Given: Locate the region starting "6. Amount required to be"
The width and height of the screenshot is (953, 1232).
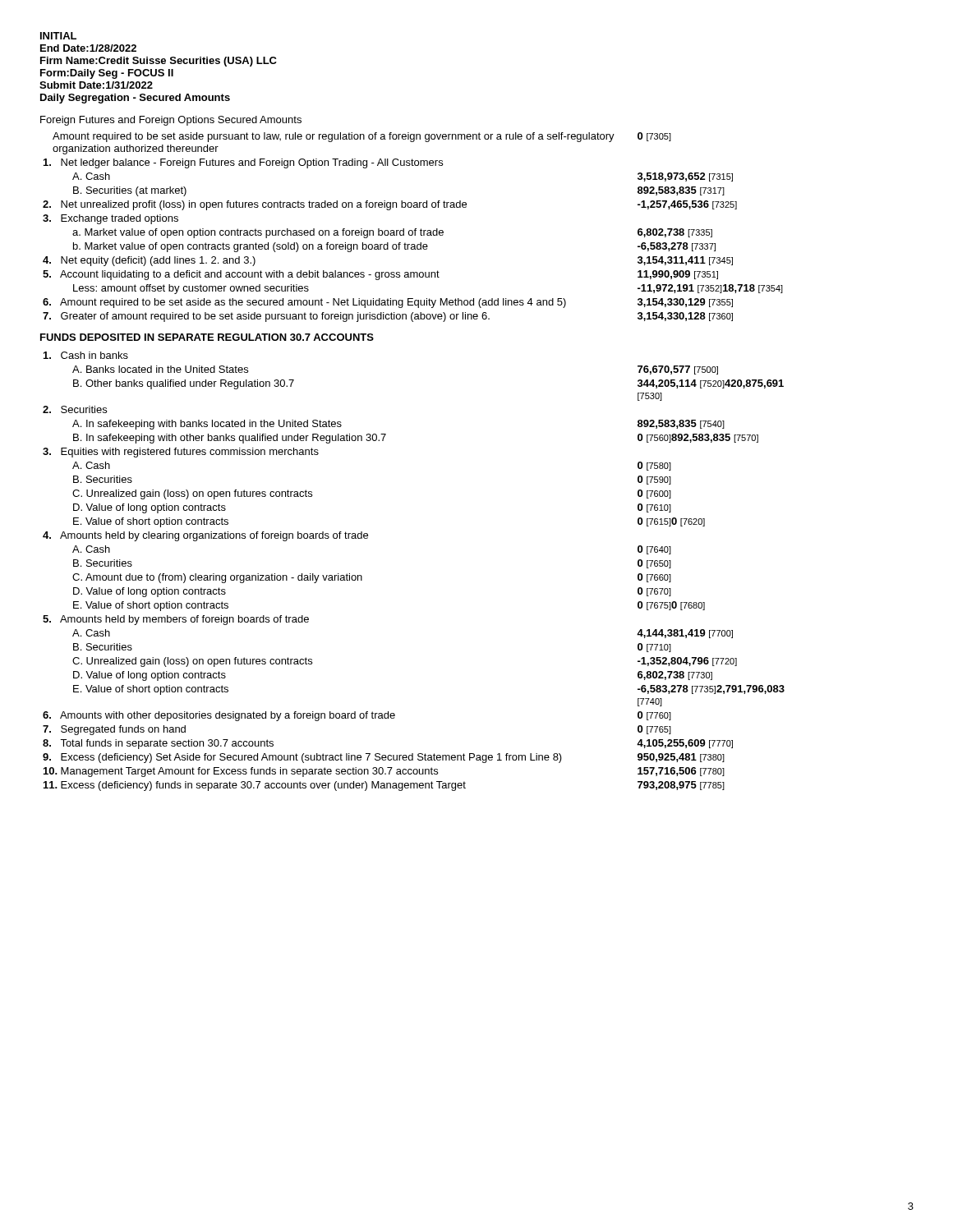Looking at the screenshot, I should pyautogui.click(x=476, y=302).
